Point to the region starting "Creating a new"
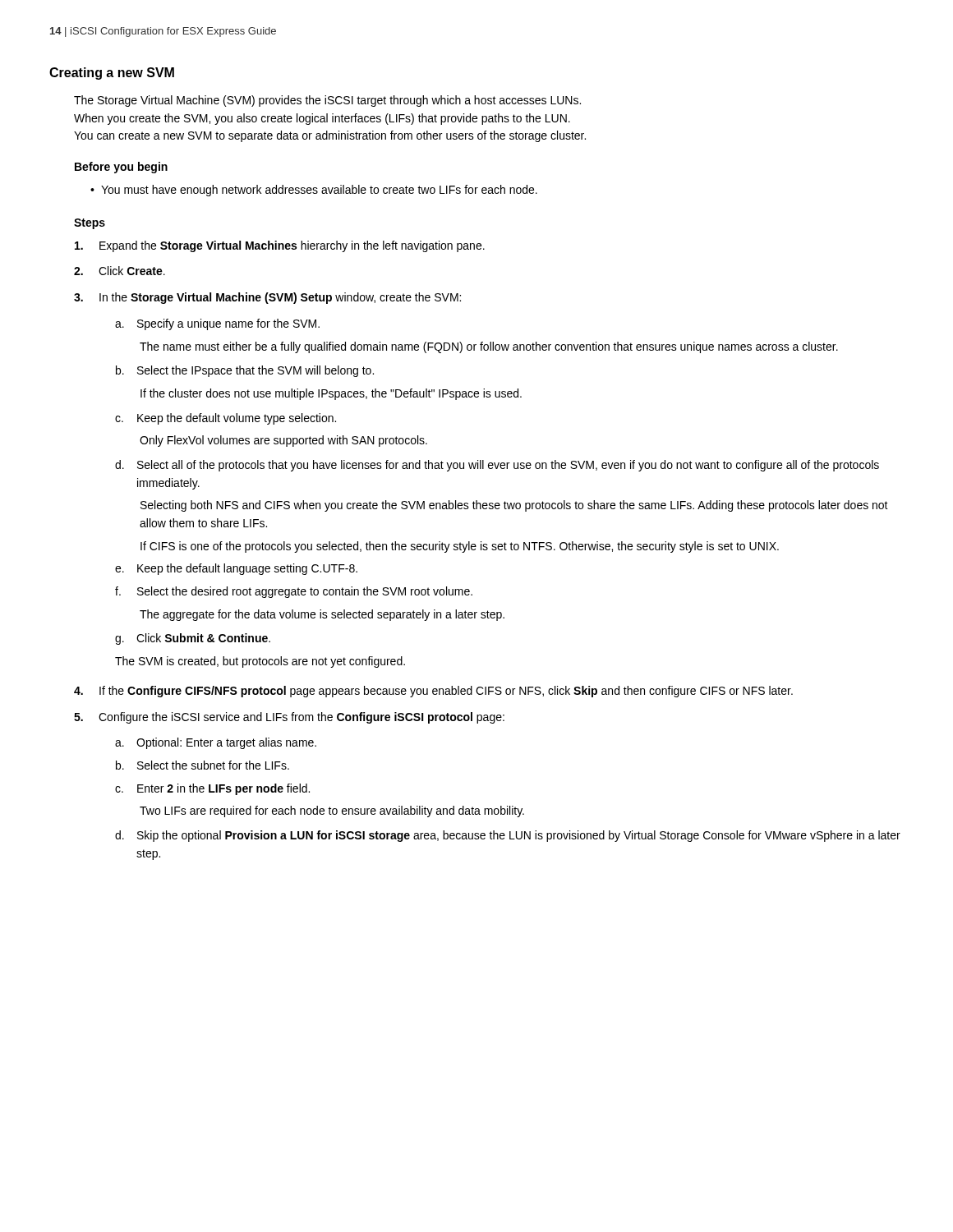Screen dimensions: 1232x953 click(x=112, y=73)
